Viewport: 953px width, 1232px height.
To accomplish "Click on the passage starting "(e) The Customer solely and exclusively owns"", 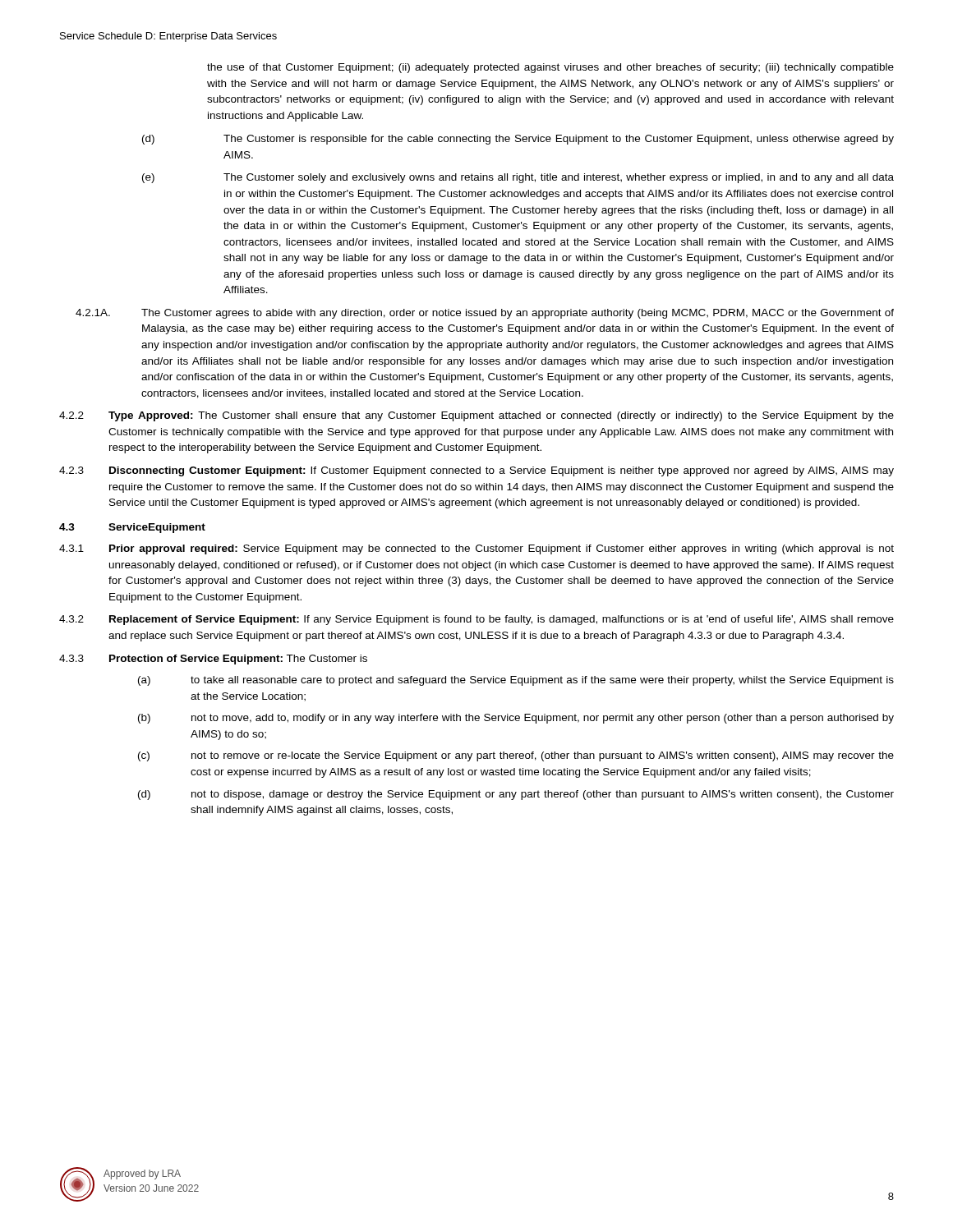I will tap(476, 234).
